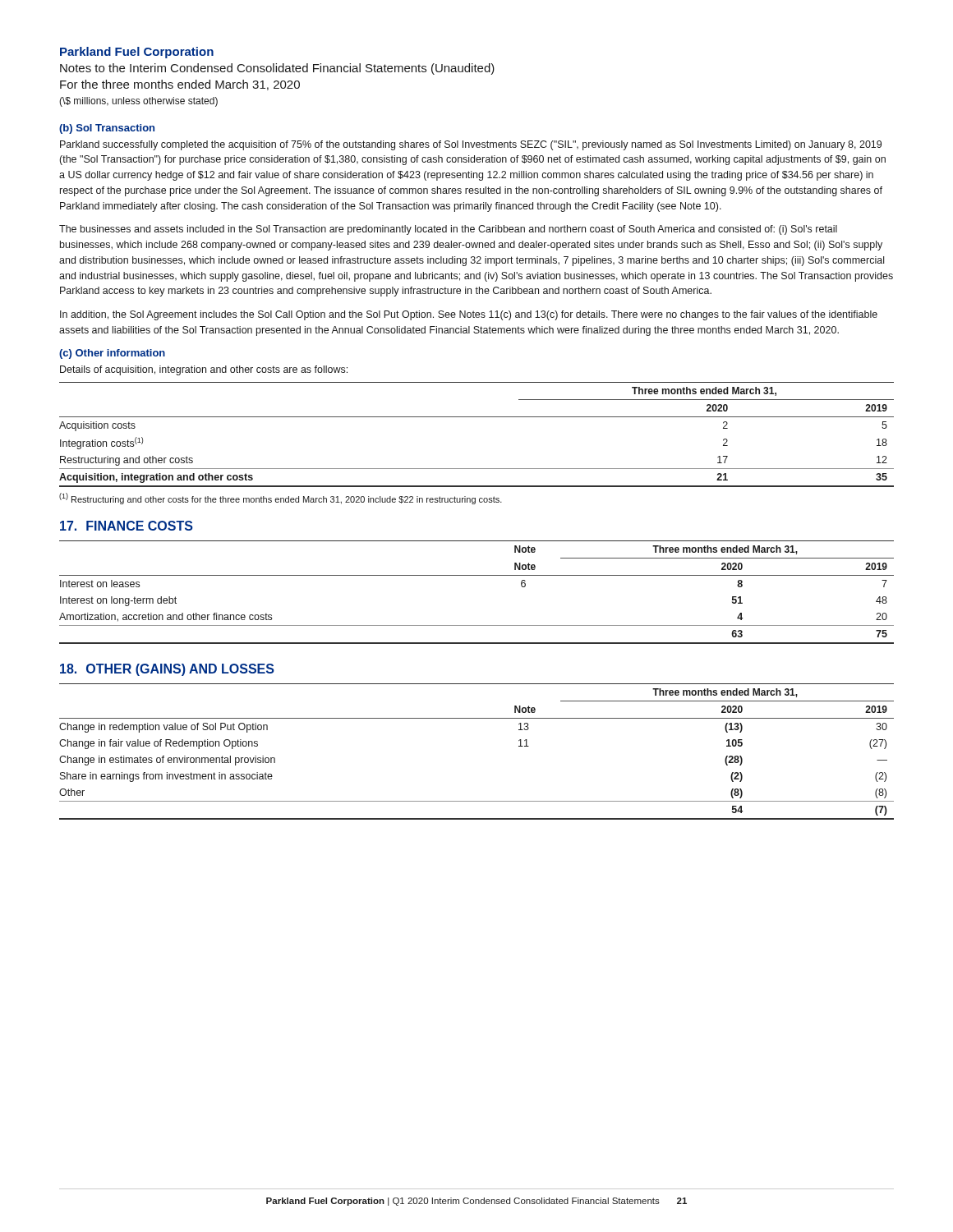Screen dimensions: 1232x953
Task: Point to the text block starting "(1) Restructuring and"
Action: coord(281,498)
